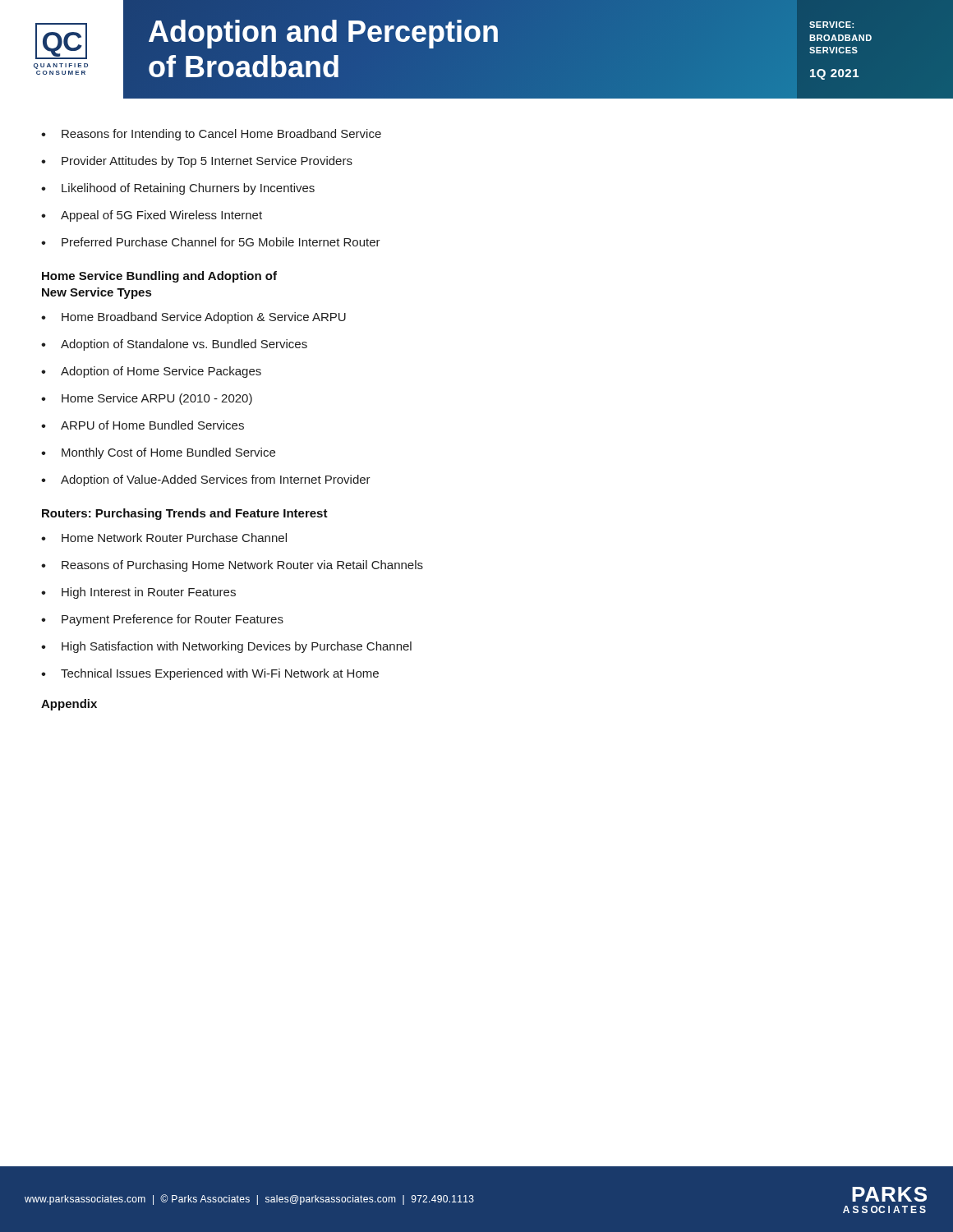Screen dimensions: 1232x953
Task: Select the list item that says "• Technical Issues Experienced"
Action: pyautogui.click(x=210, y=674)
